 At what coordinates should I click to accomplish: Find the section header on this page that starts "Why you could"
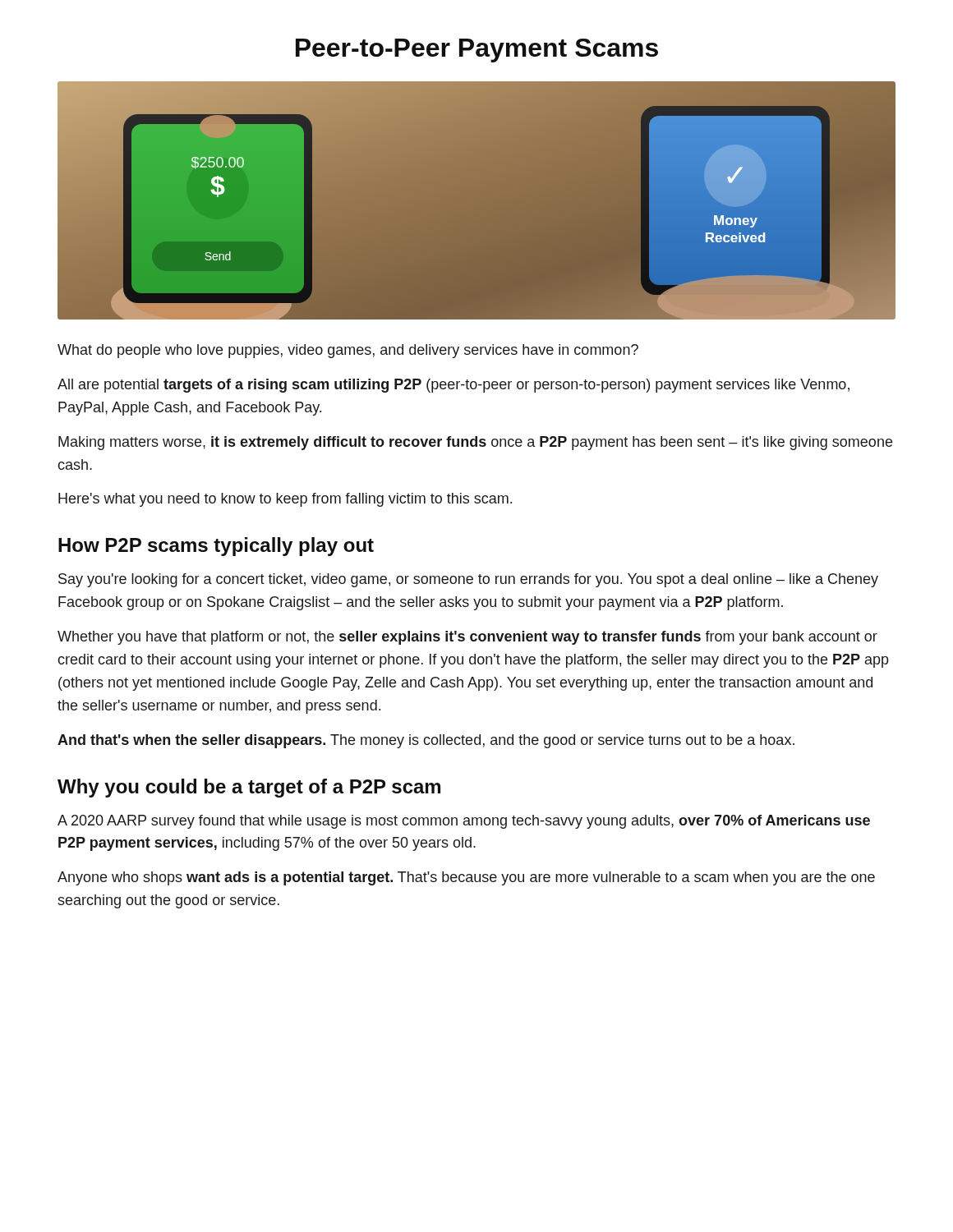[250, 786]
